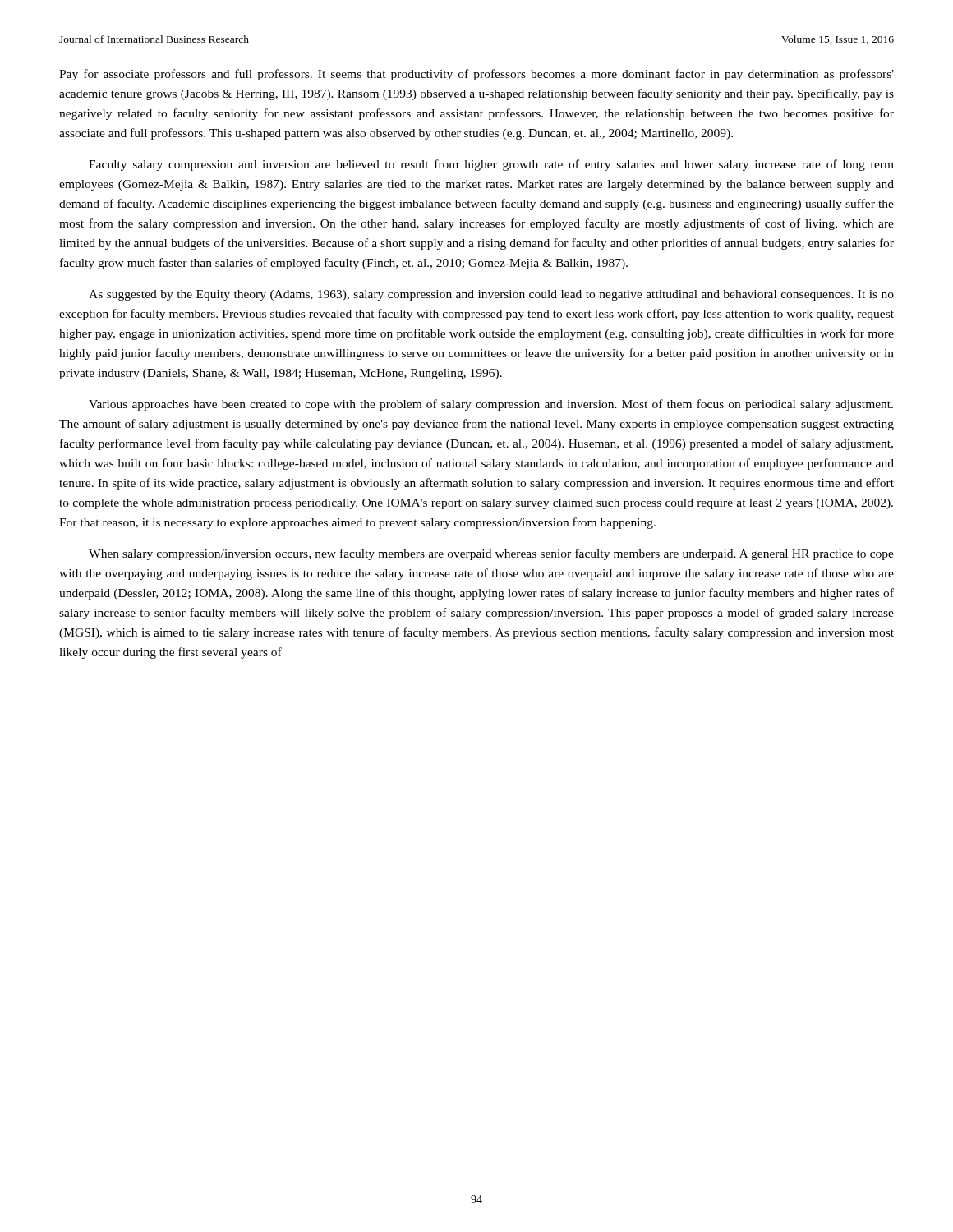Find the text block with the text "As suggested by"
This screenshot has width=953, height=1232.
tap(476, 333)
